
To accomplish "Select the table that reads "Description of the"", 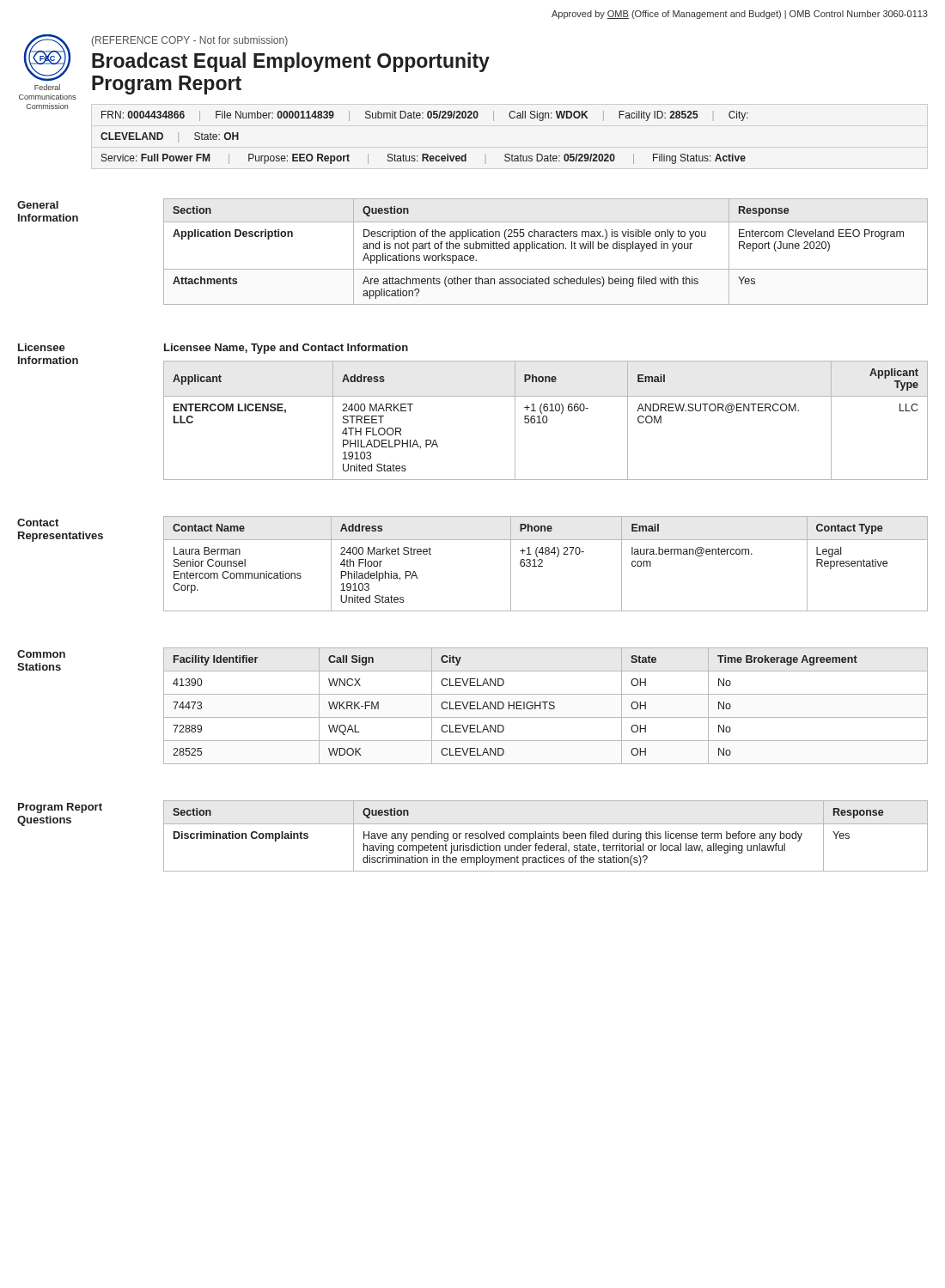I will click(546, 252).
